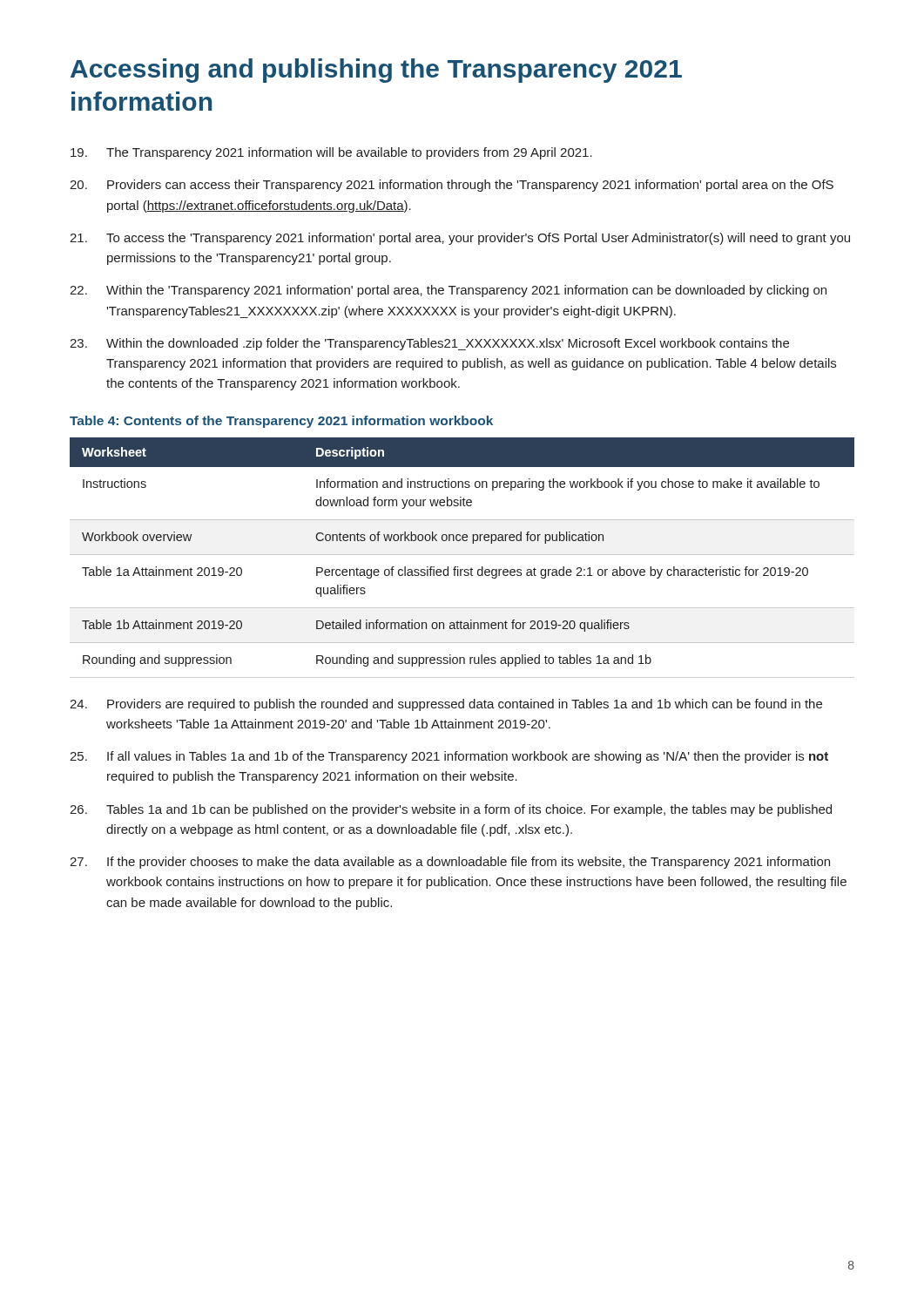Click the passage that begins "25. If all values in"
Screen dimensions: 1307x924
(462, 766)
